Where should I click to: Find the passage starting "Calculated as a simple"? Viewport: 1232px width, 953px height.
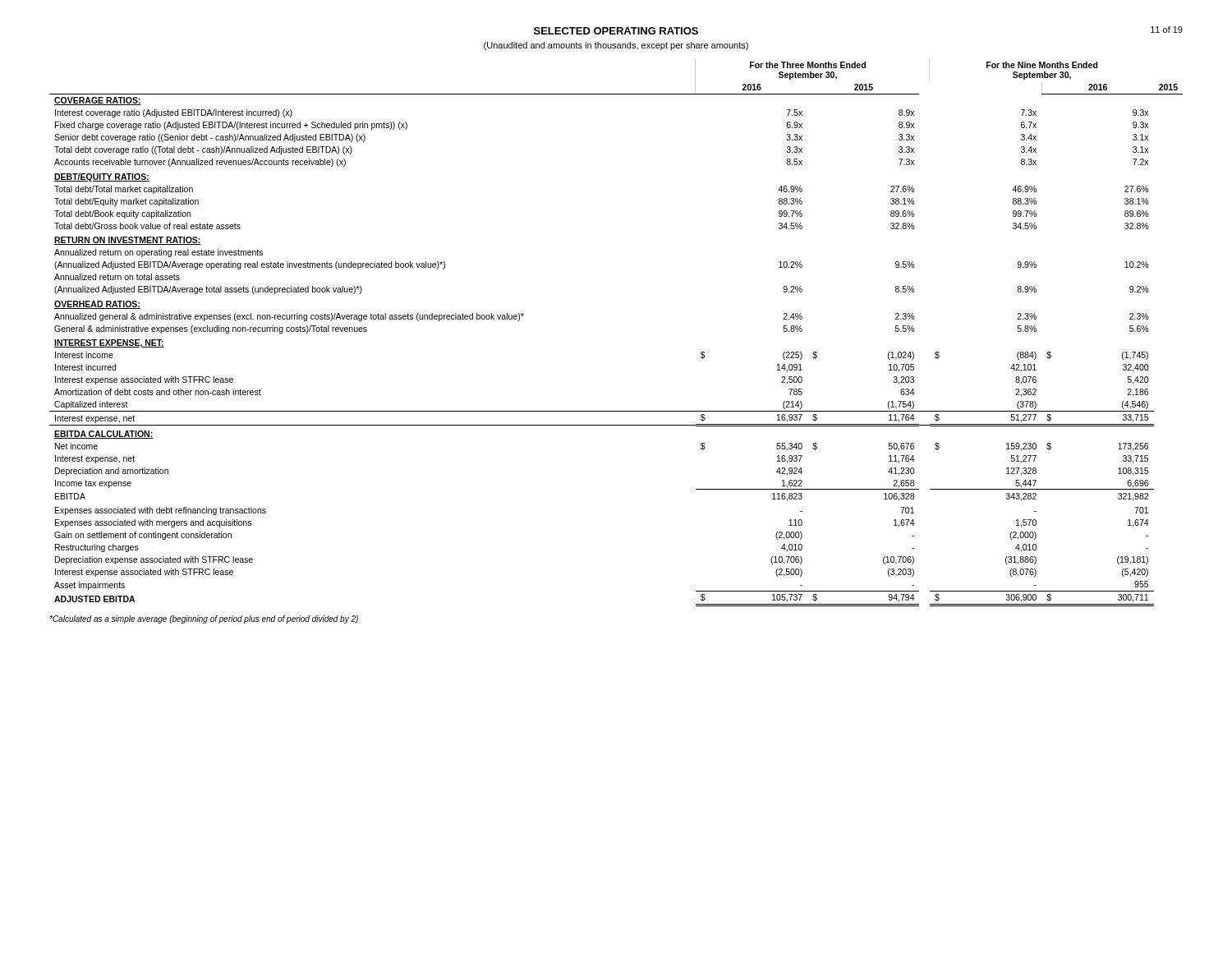click(x=204, y=619)
